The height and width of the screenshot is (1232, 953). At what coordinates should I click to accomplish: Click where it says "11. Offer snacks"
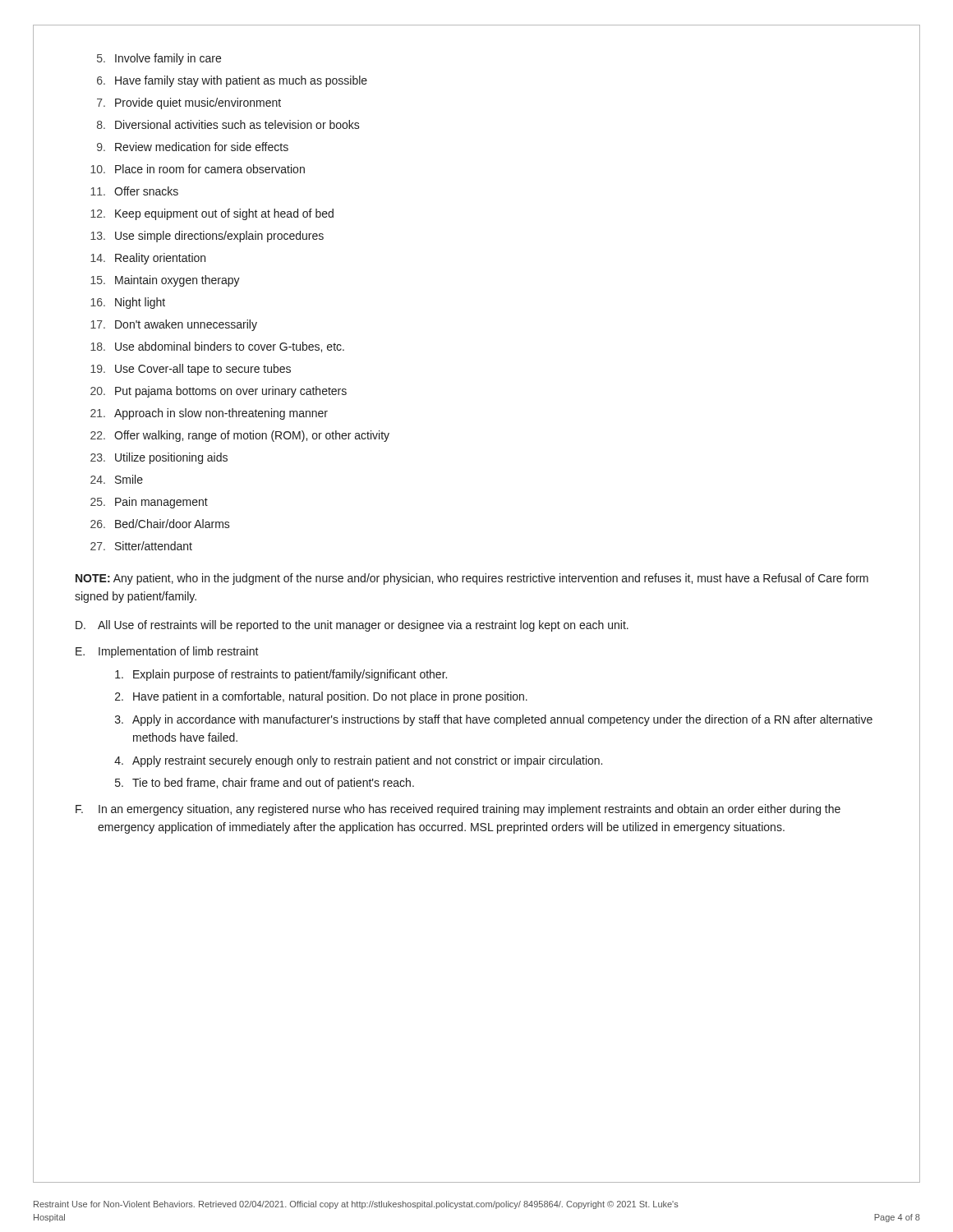pos(134,191)
